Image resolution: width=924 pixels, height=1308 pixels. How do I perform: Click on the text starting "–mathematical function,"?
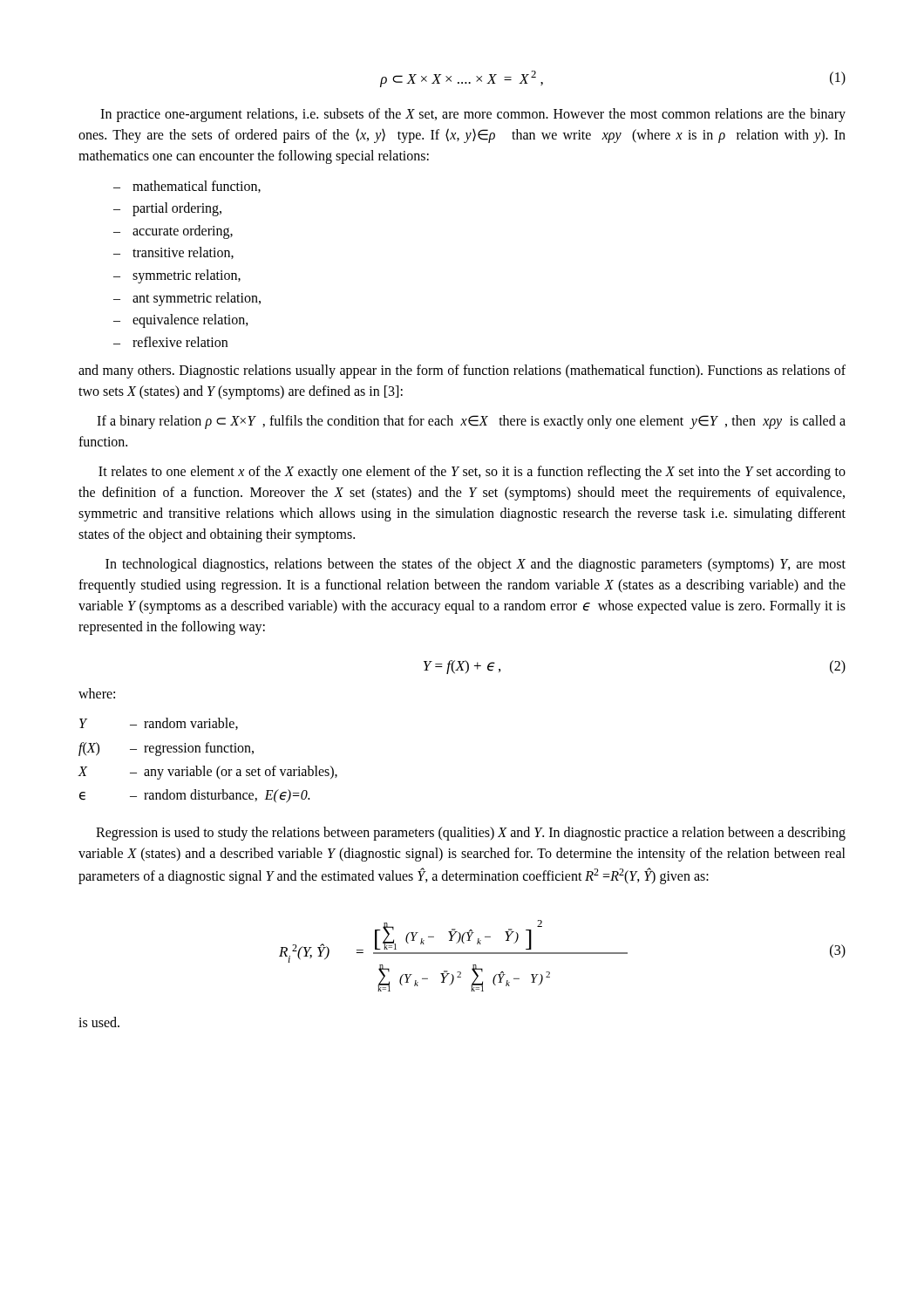point(187,186)
